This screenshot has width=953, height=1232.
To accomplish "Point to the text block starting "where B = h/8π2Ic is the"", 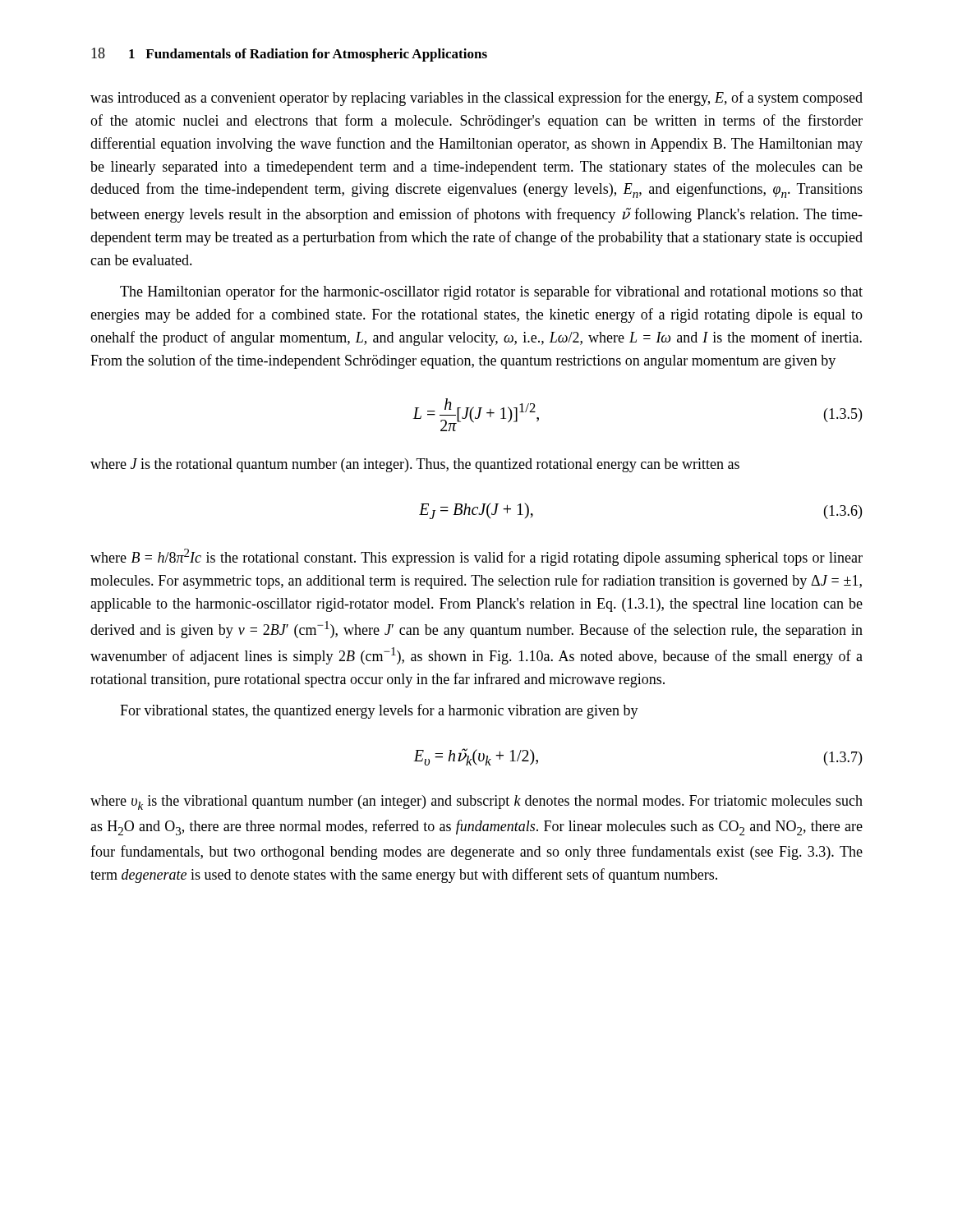I will pos(476,618).
